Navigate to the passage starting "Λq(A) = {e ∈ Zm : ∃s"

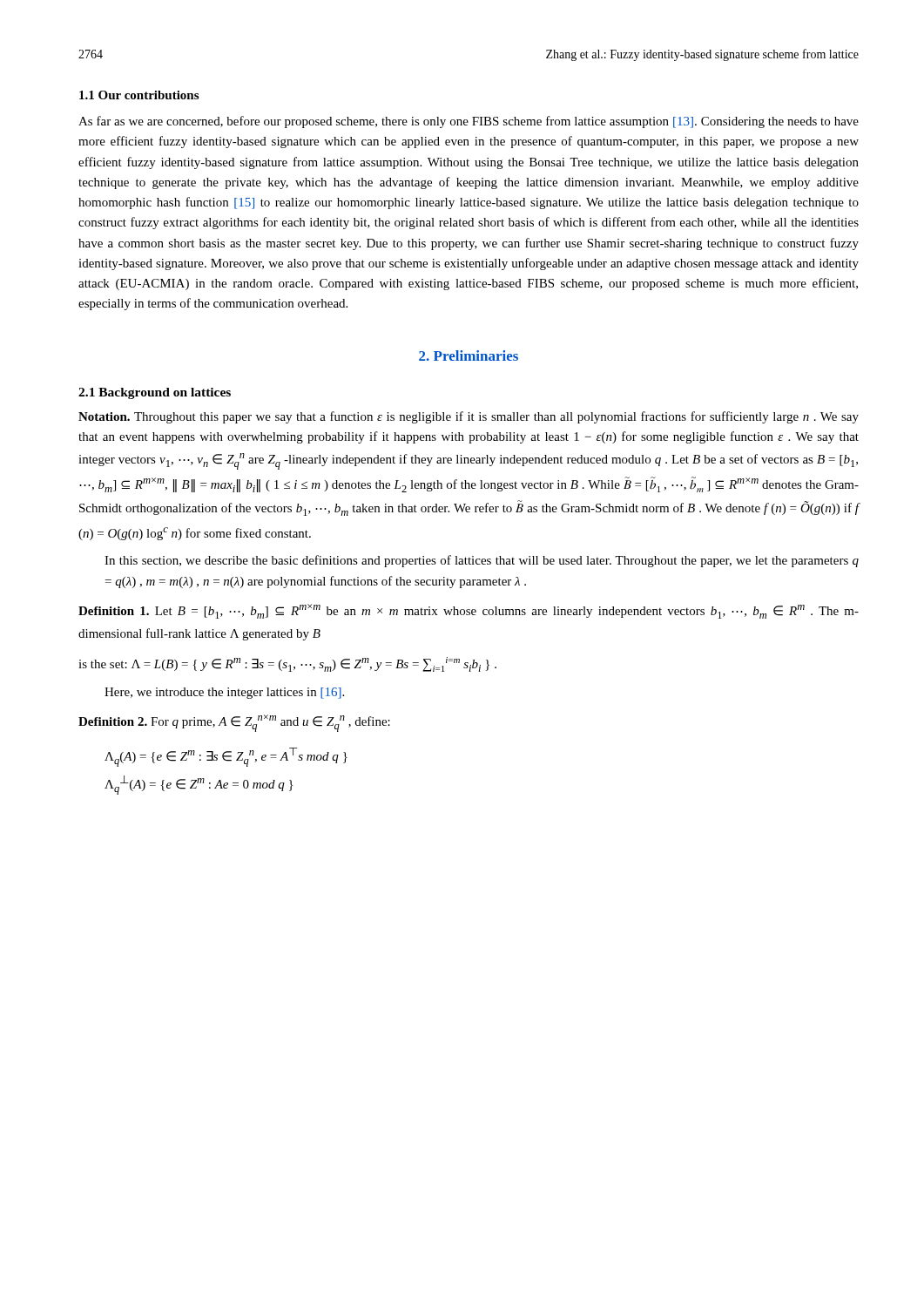[226, 757]
